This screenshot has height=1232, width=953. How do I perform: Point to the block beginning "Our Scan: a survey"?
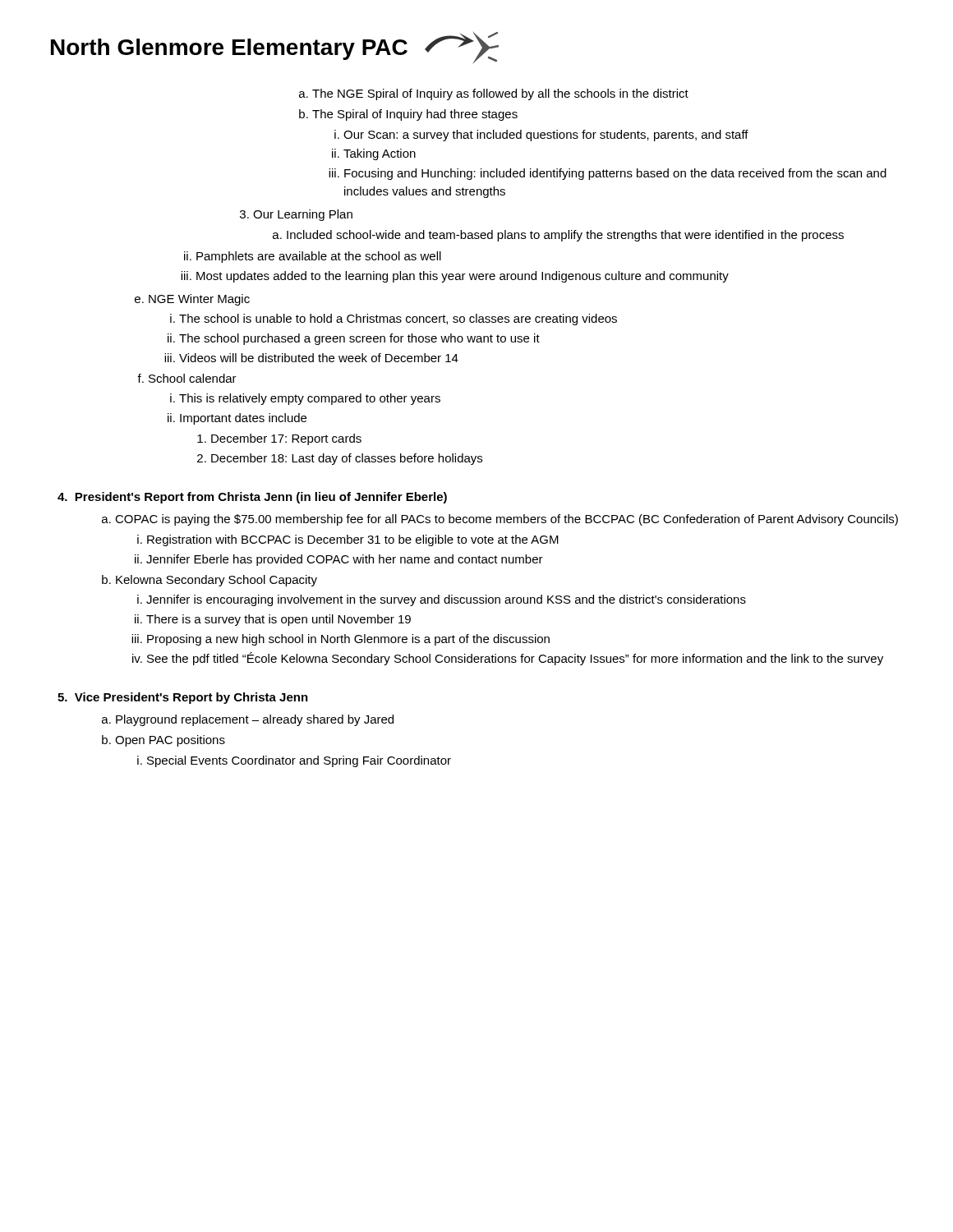point(546,134)
